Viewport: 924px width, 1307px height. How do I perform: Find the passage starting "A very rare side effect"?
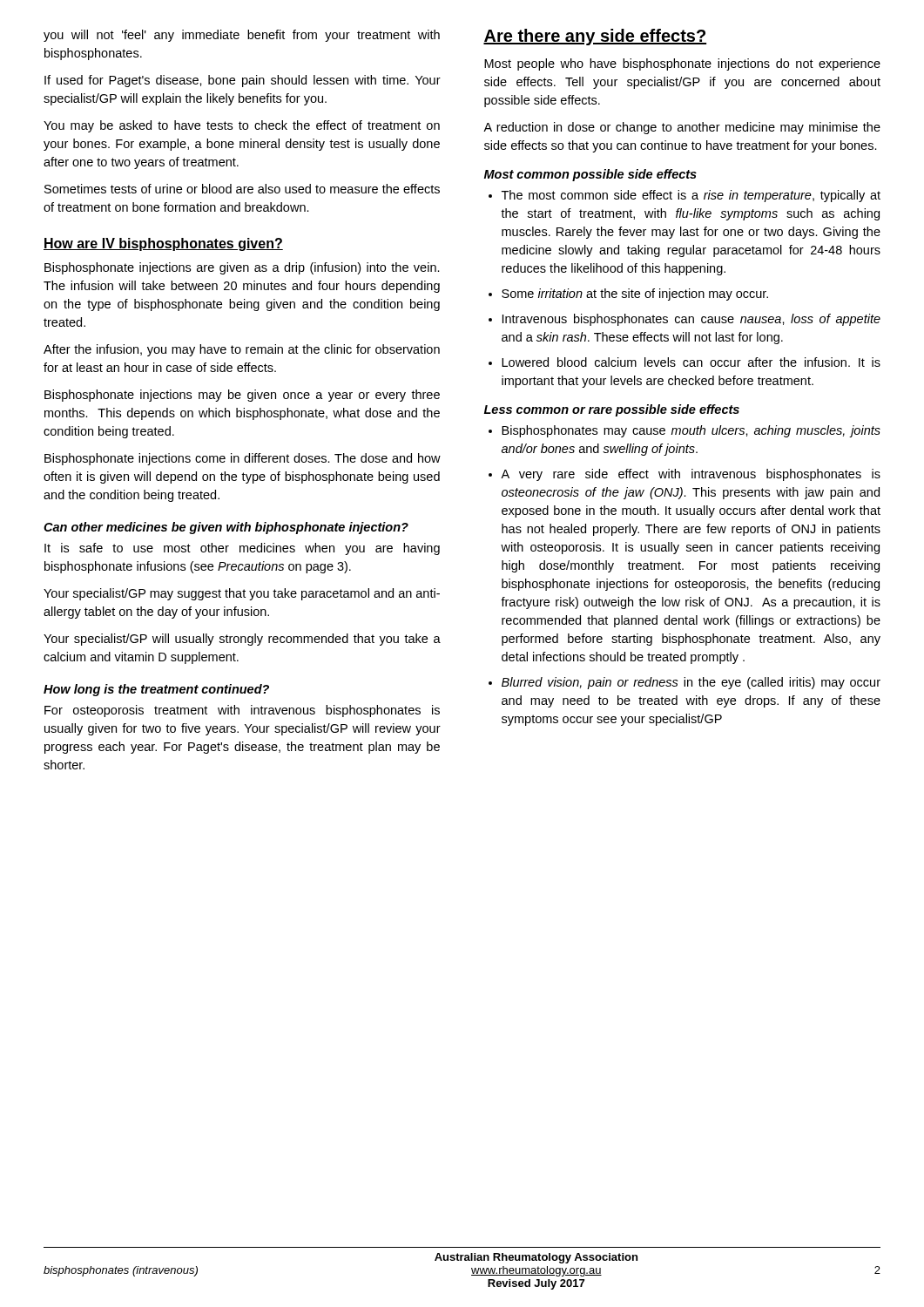[691, 566]
